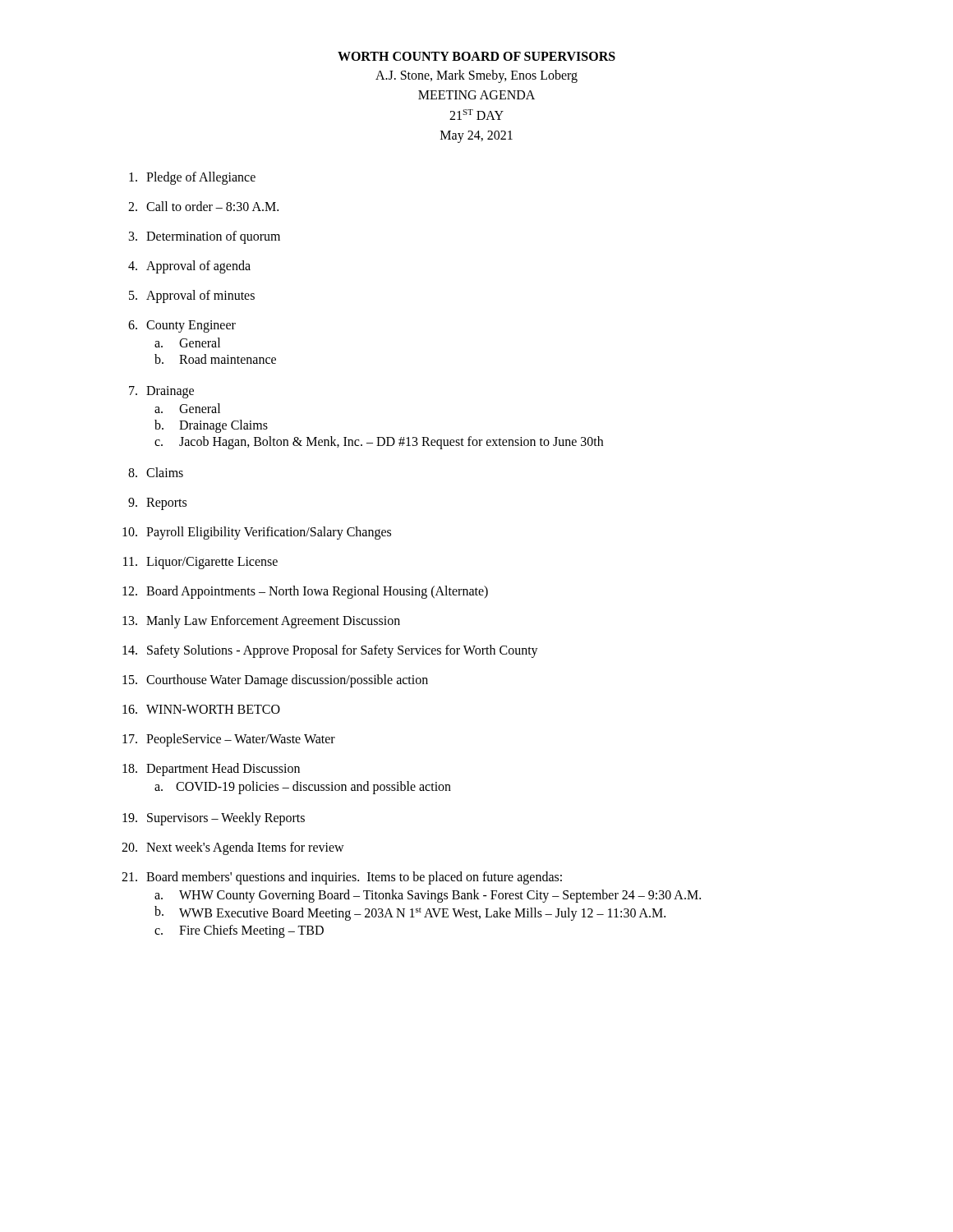
Task: Select the text block starting "14. Safety Solutions - Approve Proposal for"
Action: pyautogui.click(x=476, y=651)
